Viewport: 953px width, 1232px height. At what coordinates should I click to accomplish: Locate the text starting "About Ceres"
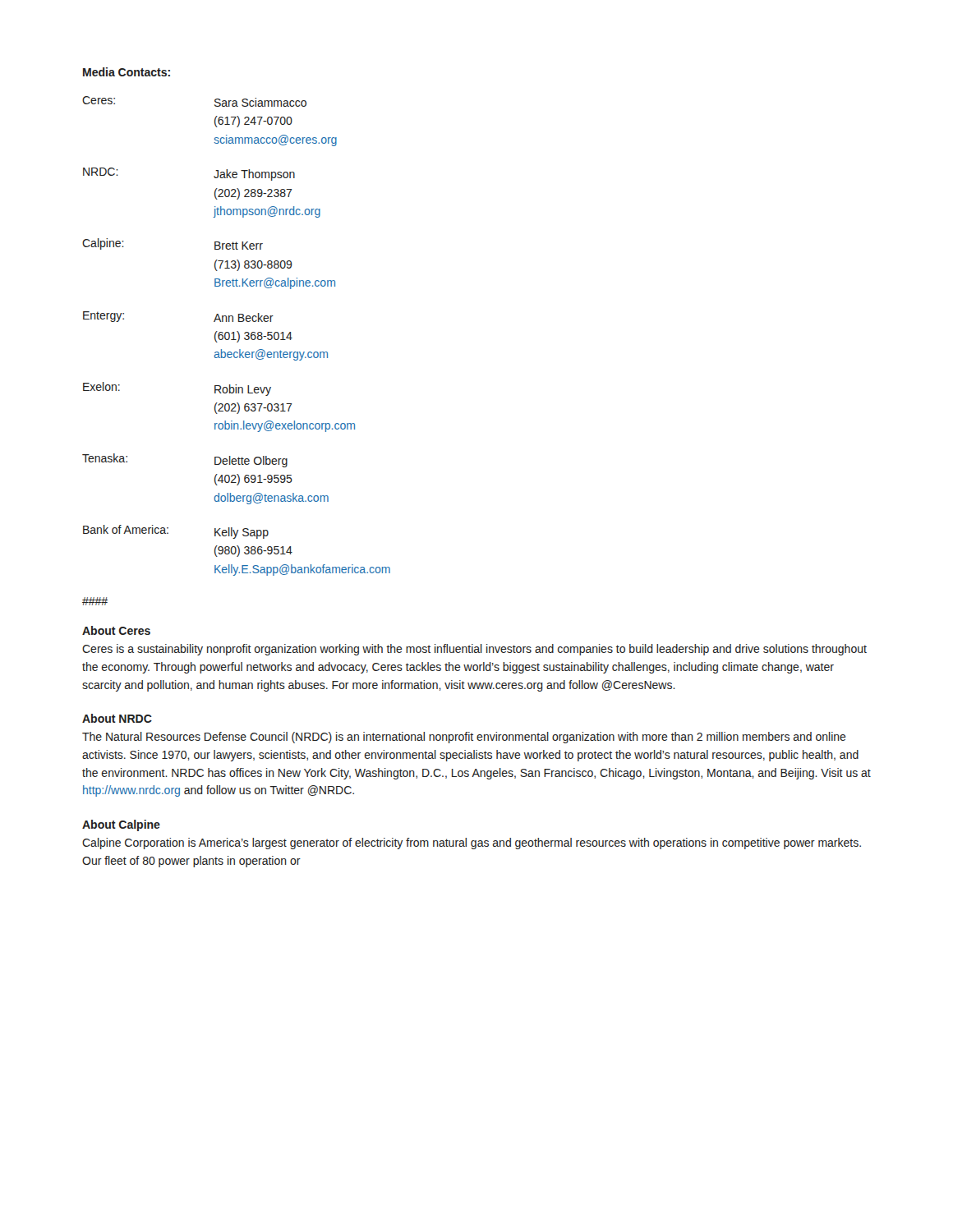tap(116, 631)
